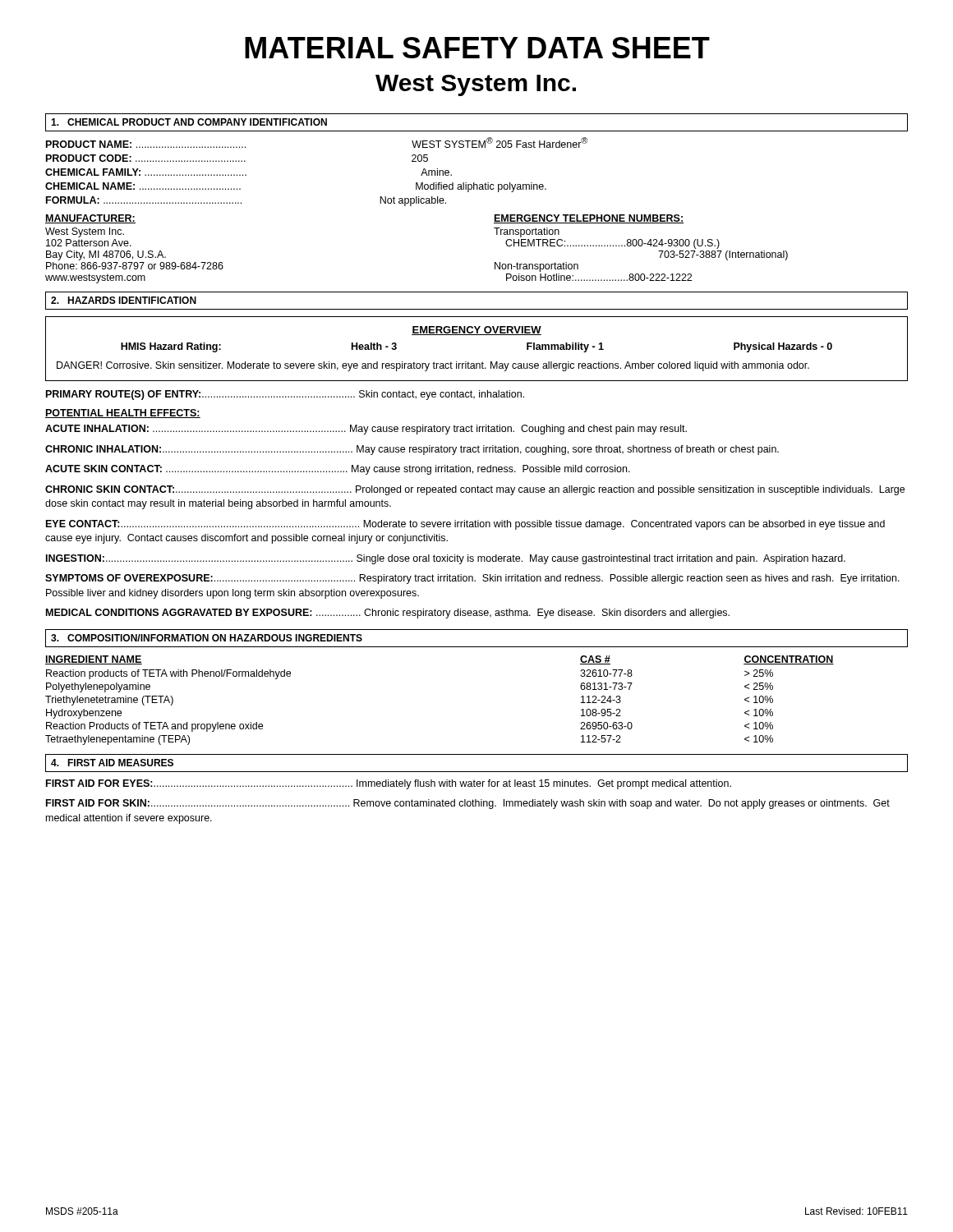This screenshot has width=953, height=1232.
Task: Point to the region starting "FIRST AID FOR EYES:...................................................................... Immediately"
Action: [389, 783]
